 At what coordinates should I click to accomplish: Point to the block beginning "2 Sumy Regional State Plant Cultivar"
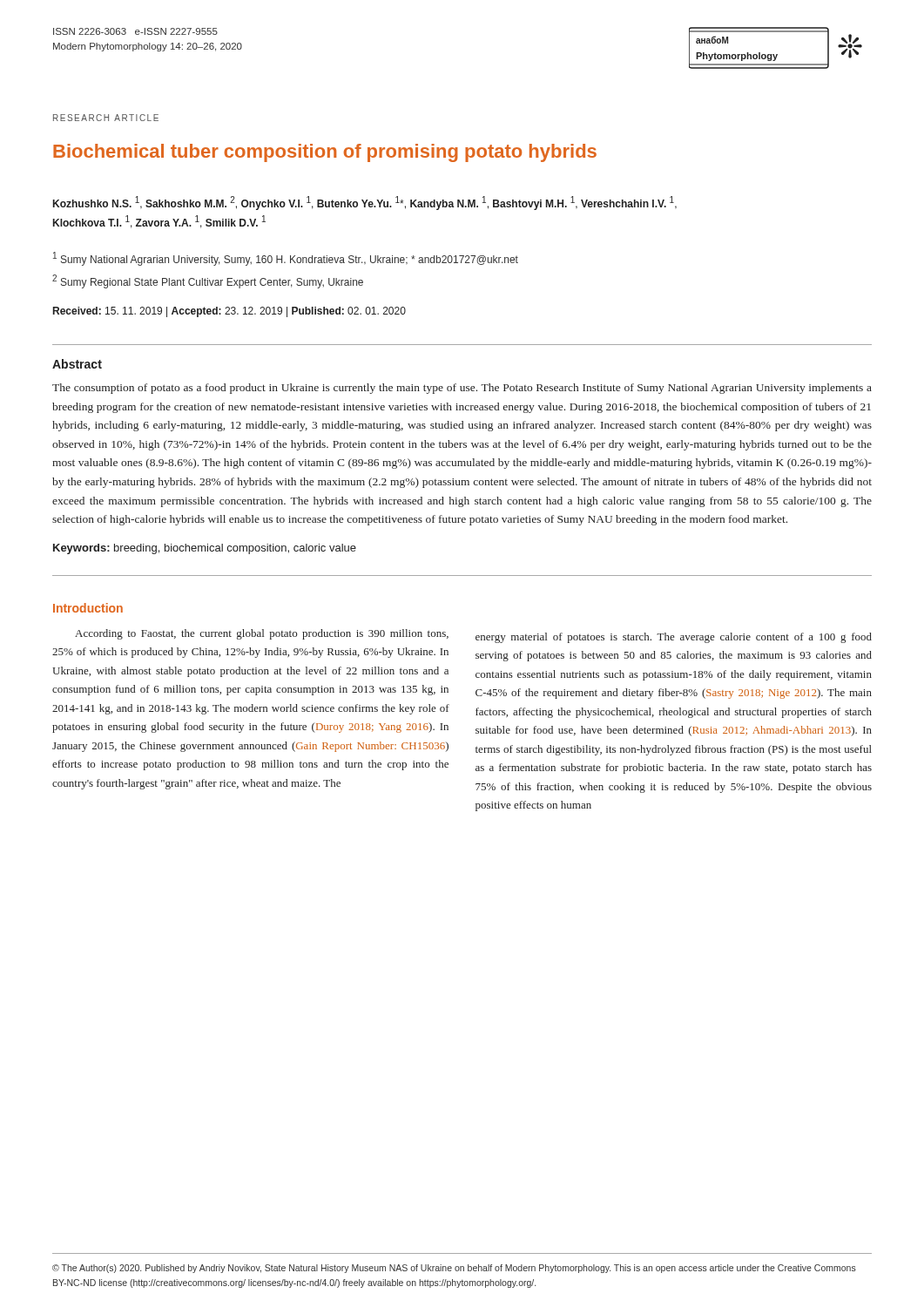tap(208, 281)
